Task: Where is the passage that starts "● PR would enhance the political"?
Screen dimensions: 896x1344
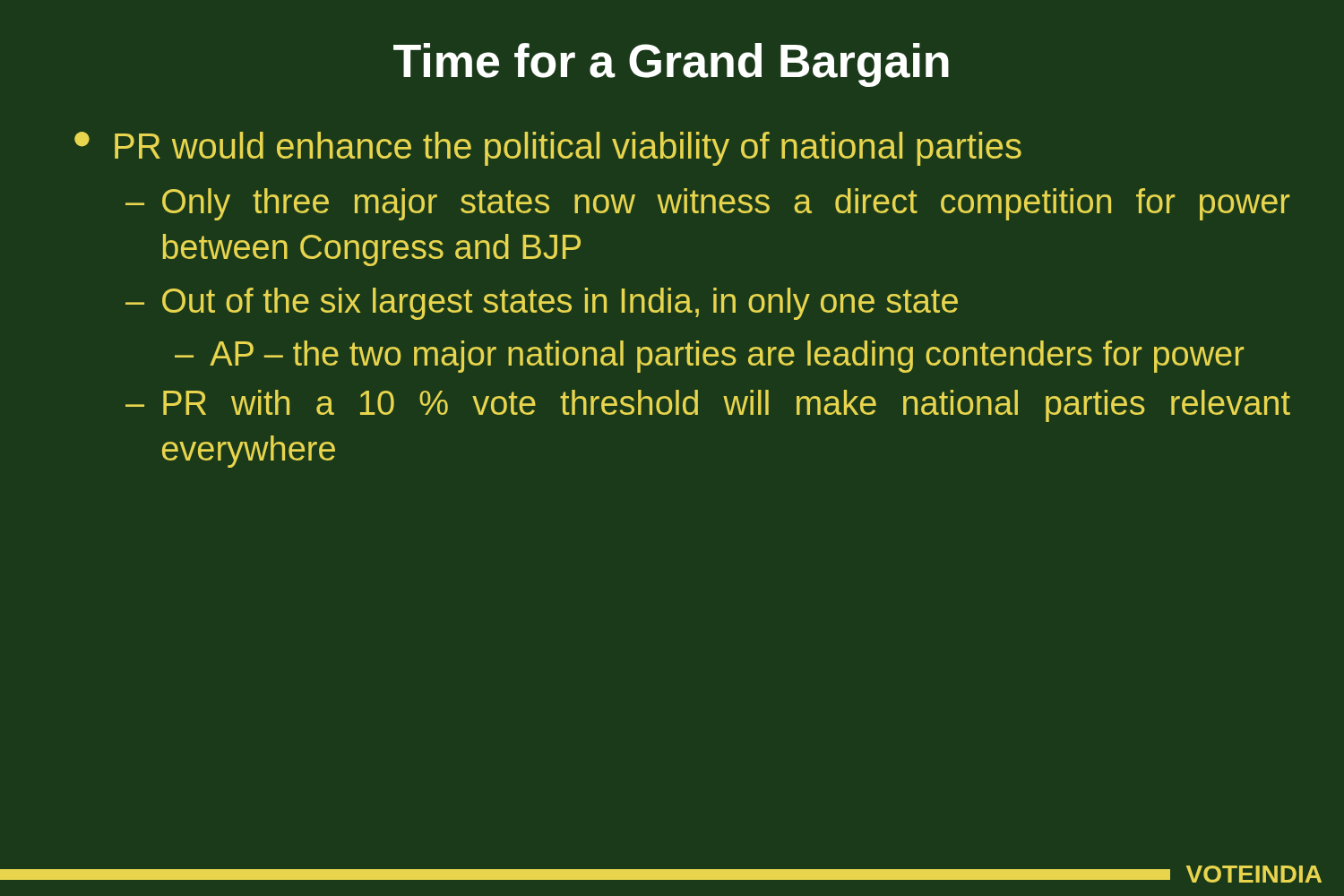Action: (681, 146)
